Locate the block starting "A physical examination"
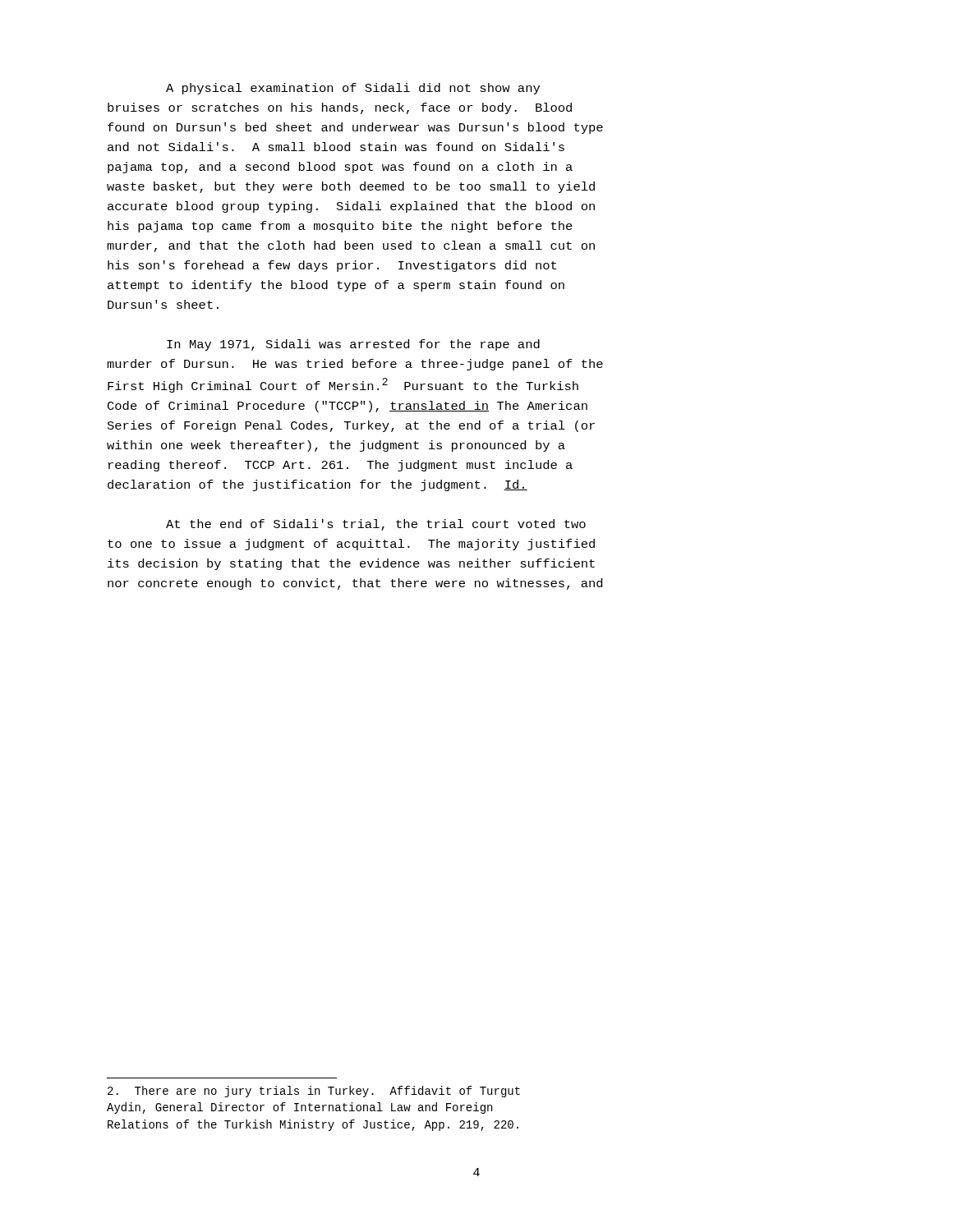953x1232 pixels. (x=476, y=197)
